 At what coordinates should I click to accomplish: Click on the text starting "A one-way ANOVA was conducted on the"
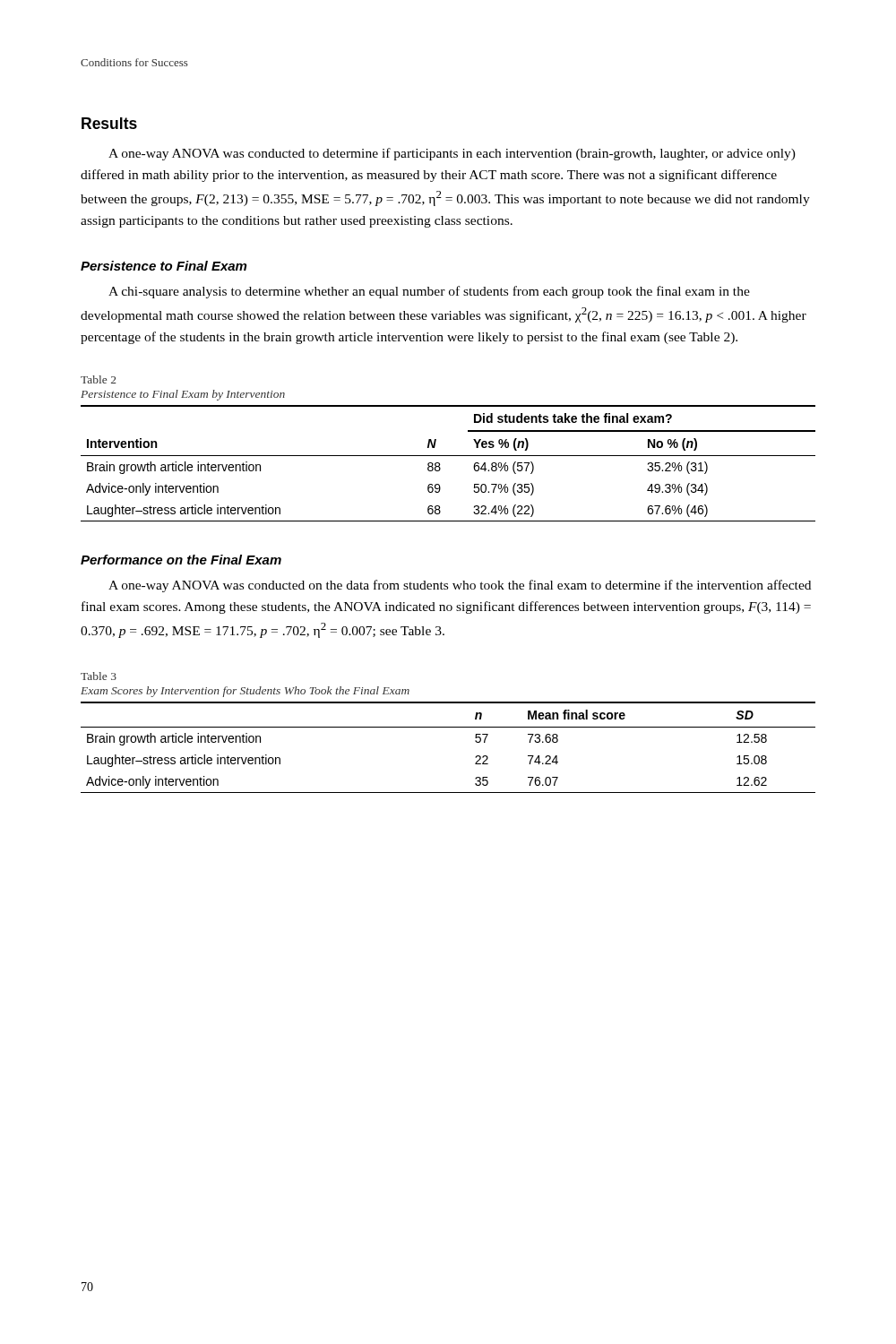[x=448, y=608]
